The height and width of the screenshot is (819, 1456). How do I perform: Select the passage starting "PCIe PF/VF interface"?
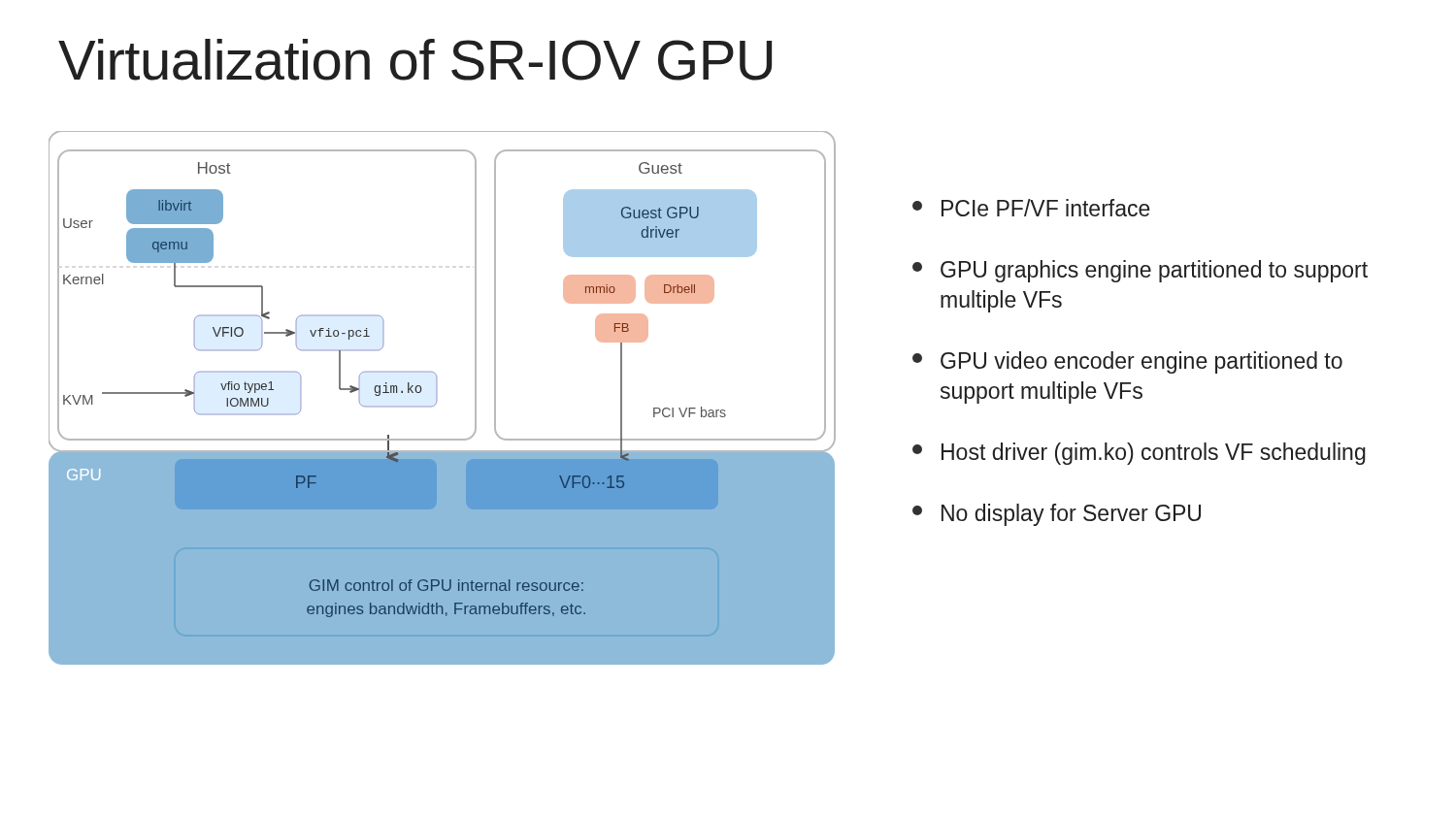[1032, 209]
